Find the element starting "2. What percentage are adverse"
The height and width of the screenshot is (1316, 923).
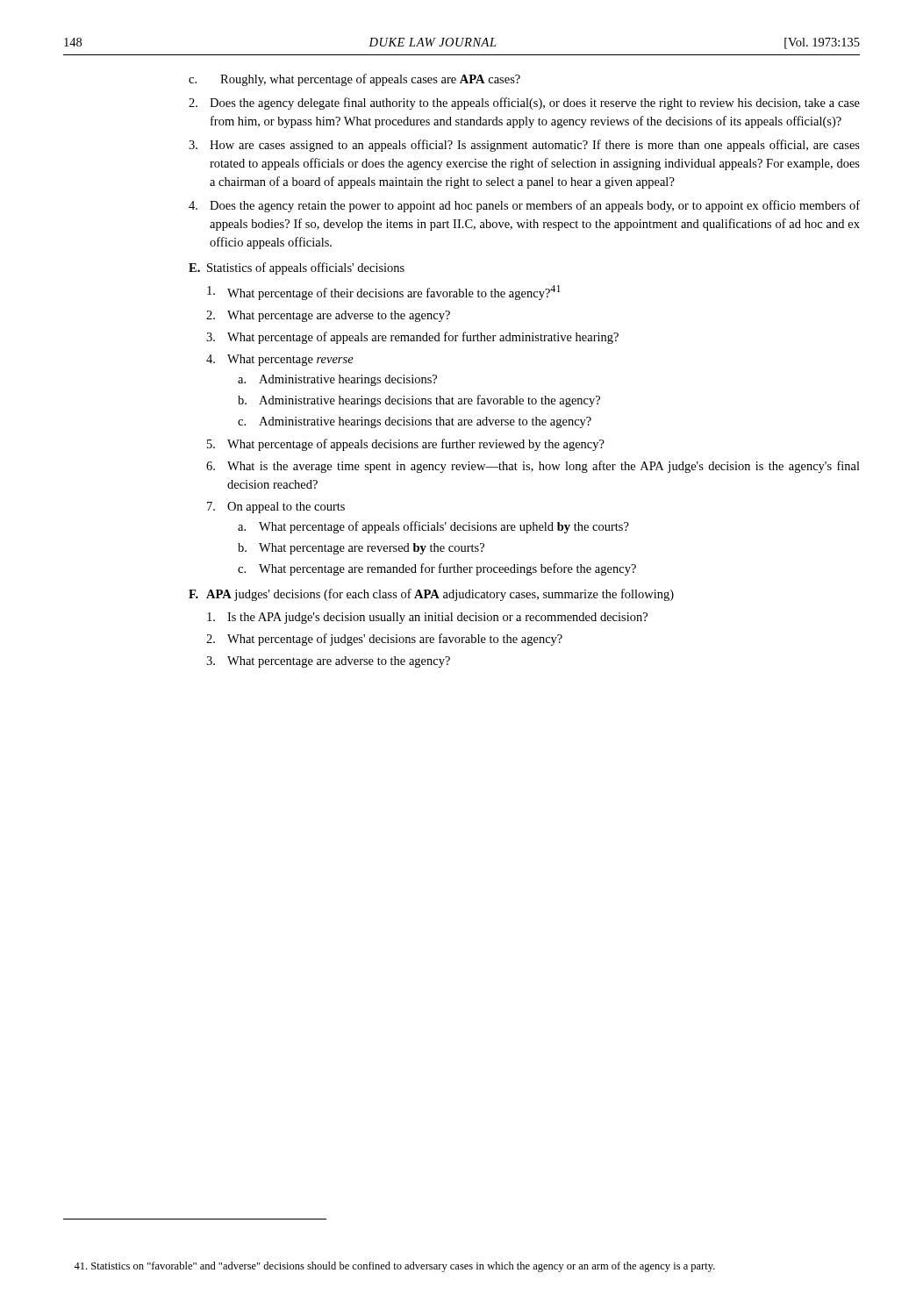pos(328,316)
